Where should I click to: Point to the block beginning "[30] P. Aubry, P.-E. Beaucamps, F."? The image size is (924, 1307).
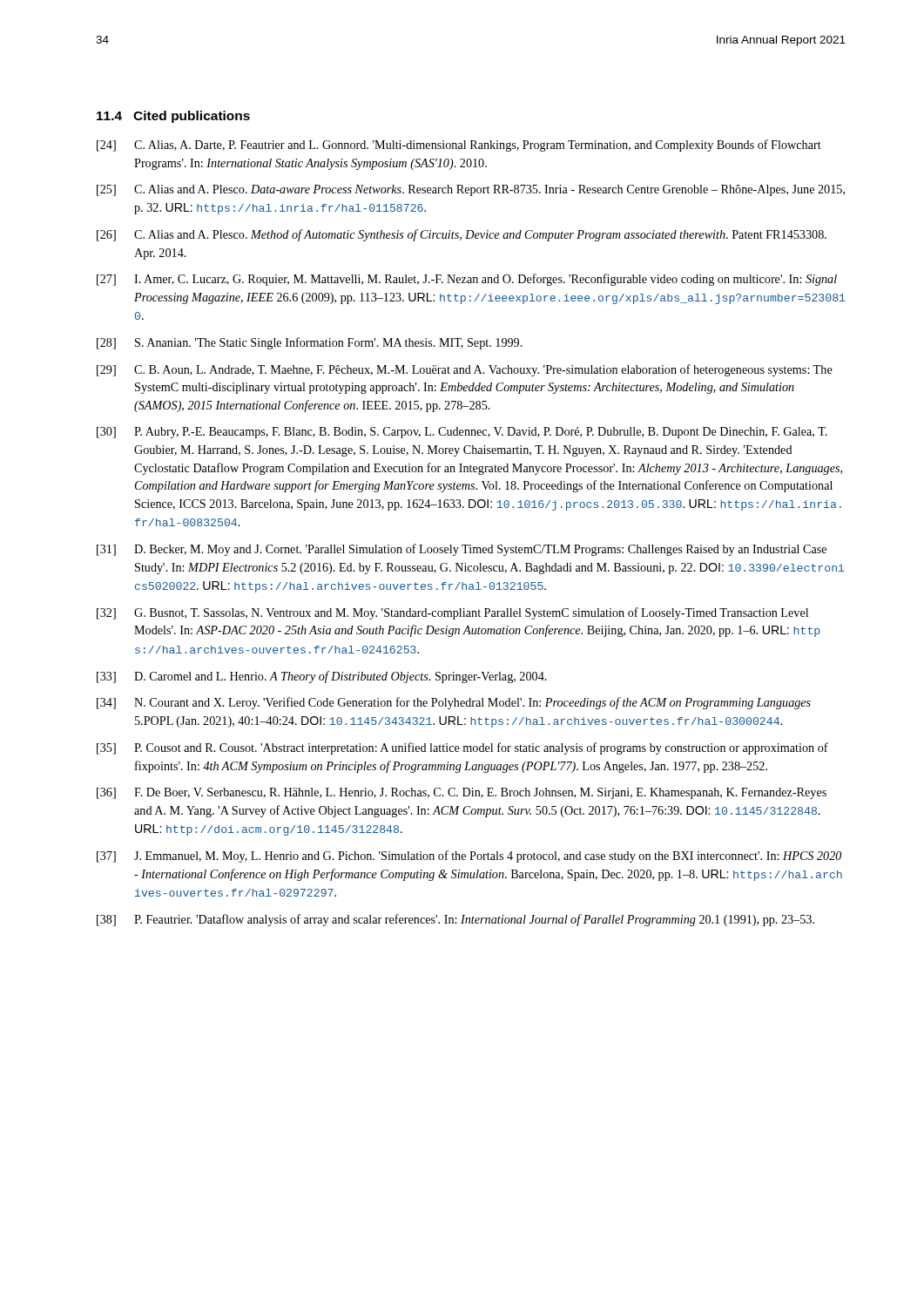click(471, 477)
